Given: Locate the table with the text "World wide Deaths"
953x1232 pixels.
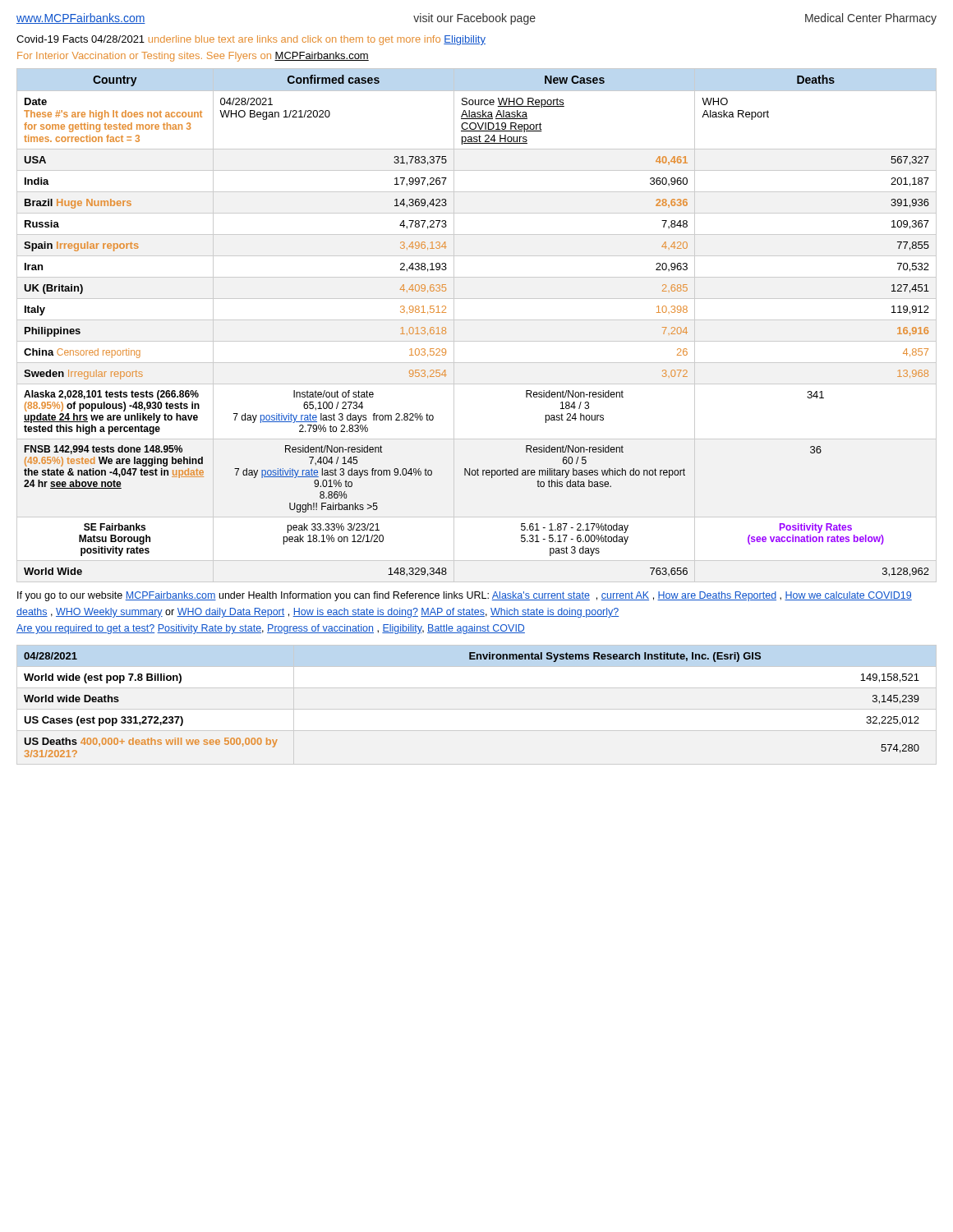Looking at the screenshot, I should pyautogui.click(x=476, y=705).
